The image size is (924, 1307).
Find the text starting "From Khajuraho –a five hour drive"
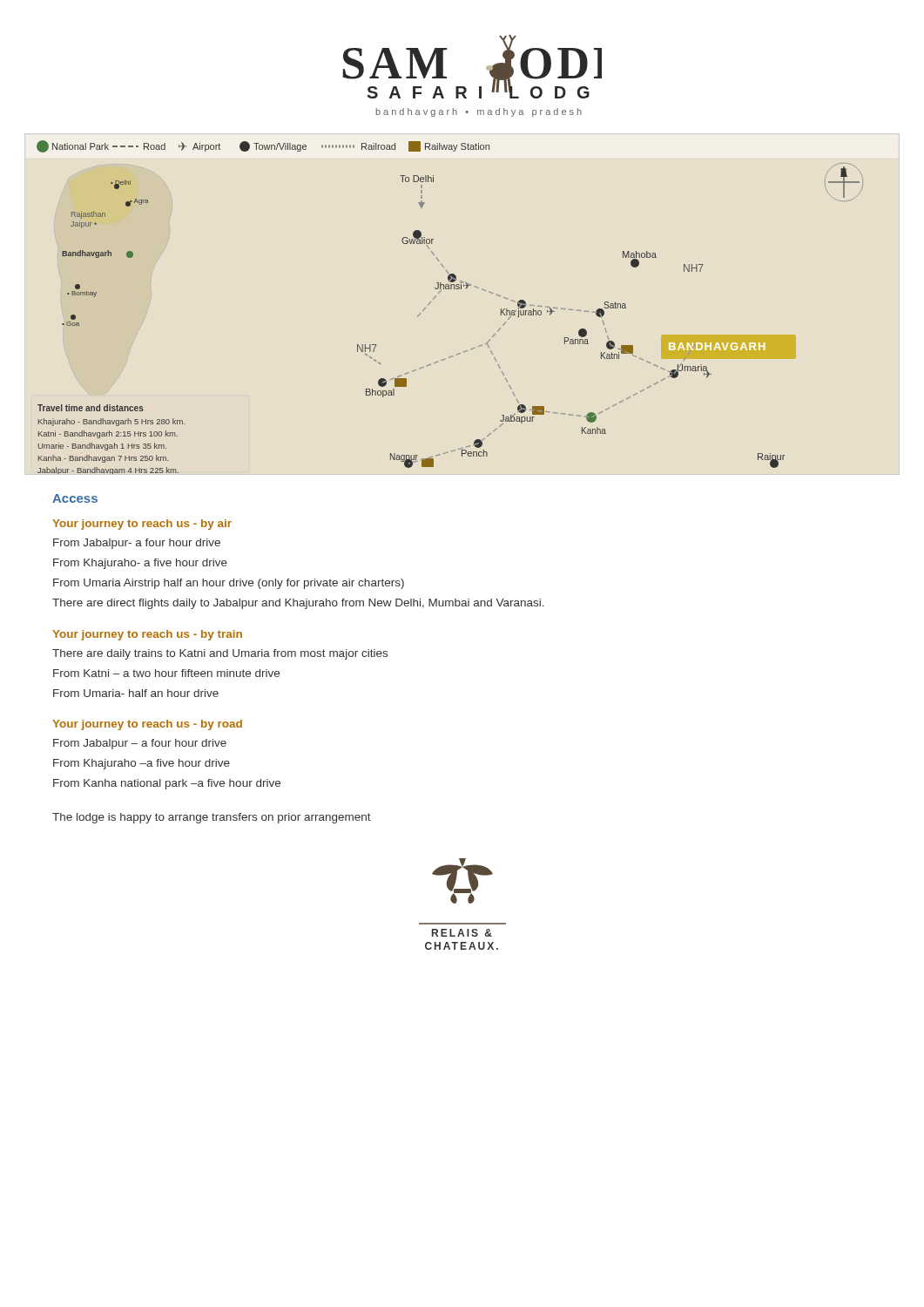coord(141,763)
